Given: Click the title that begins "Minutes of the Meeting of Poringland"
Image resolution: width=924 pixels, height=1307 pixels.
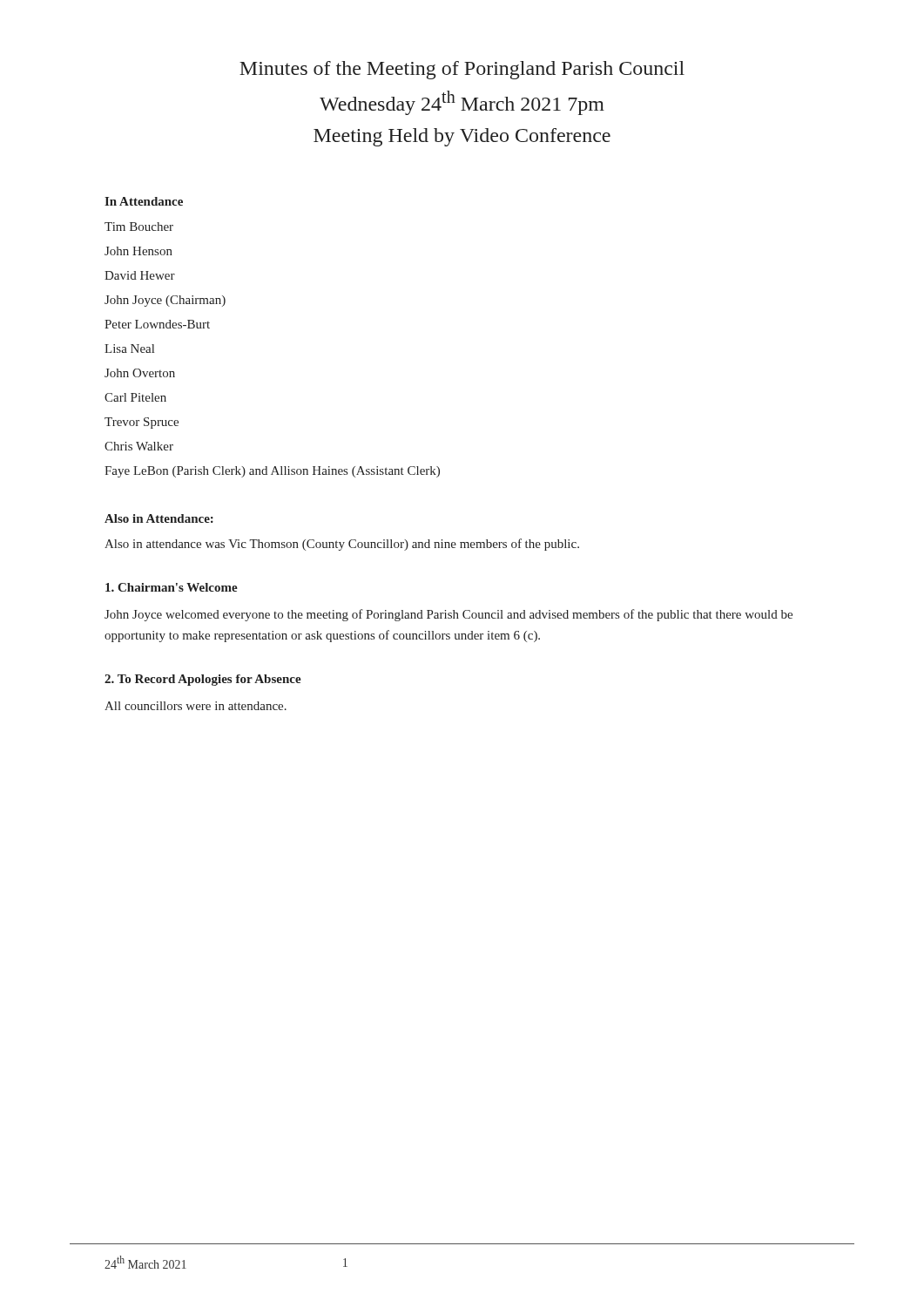Looking at the screenshot, I should [x=462, y=101].
